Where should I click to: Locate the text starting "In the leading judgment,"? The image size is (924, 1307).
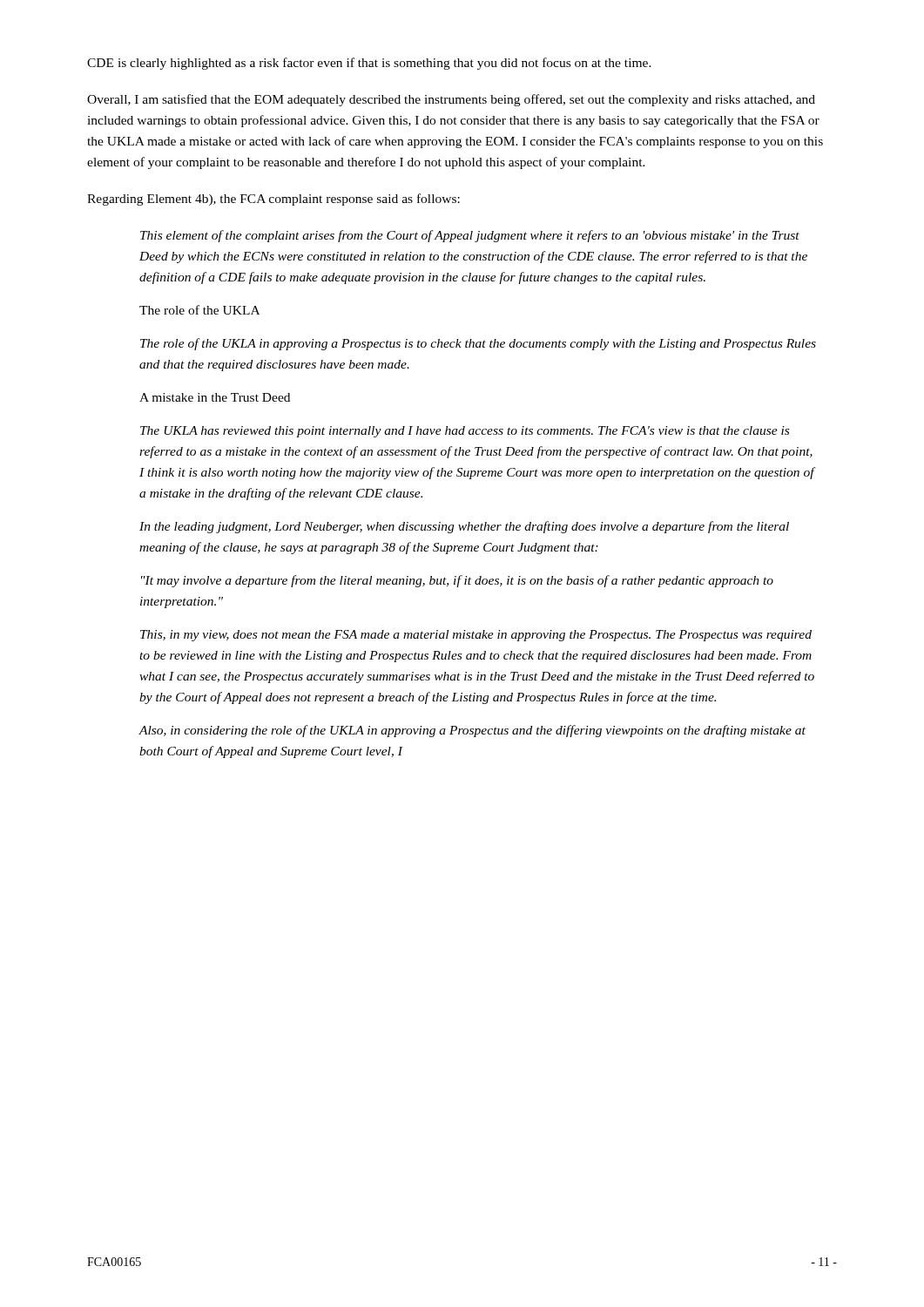[x=464, y=537]
